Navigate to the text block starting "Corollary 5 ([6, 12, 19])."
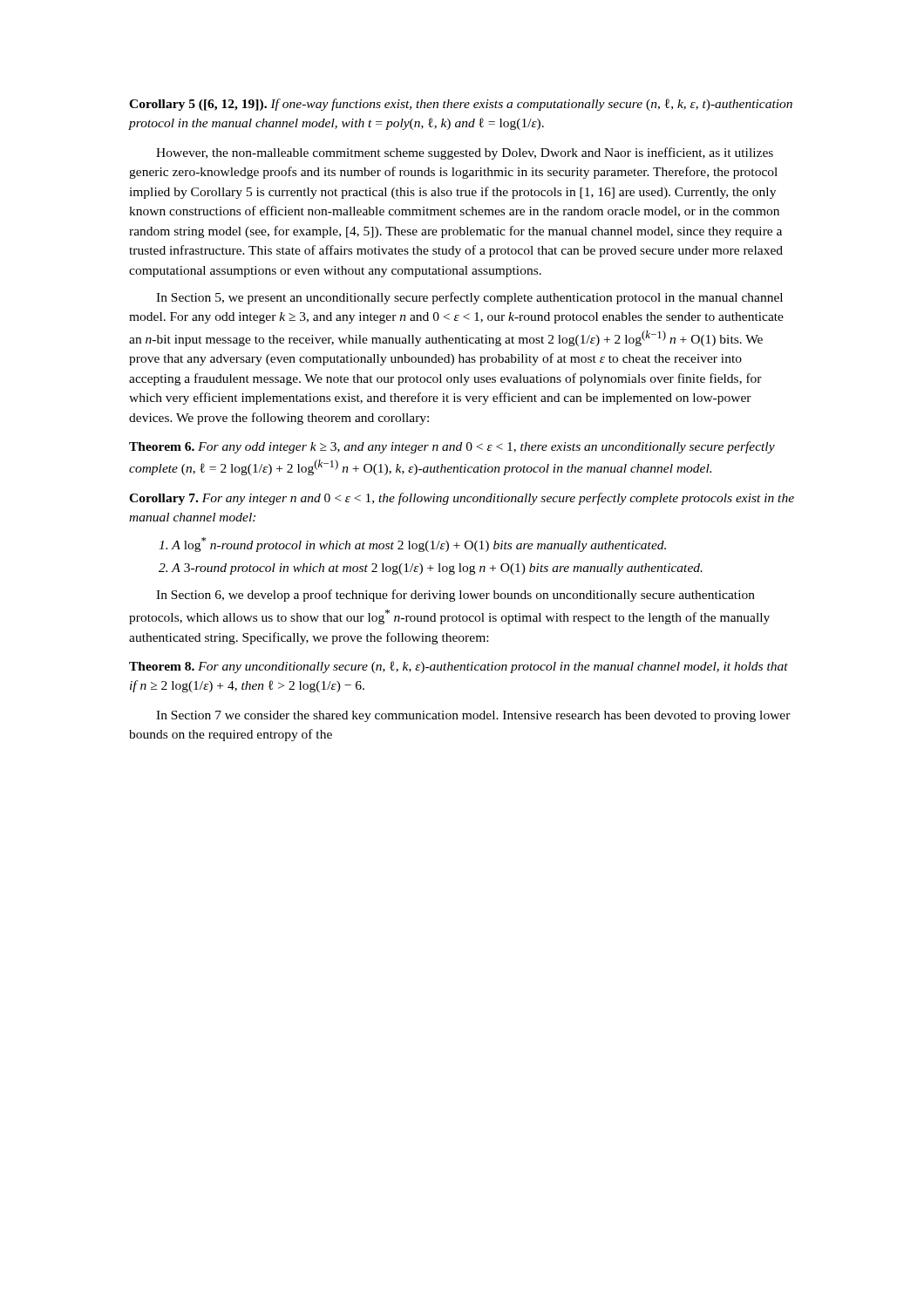 pos(462,114)
